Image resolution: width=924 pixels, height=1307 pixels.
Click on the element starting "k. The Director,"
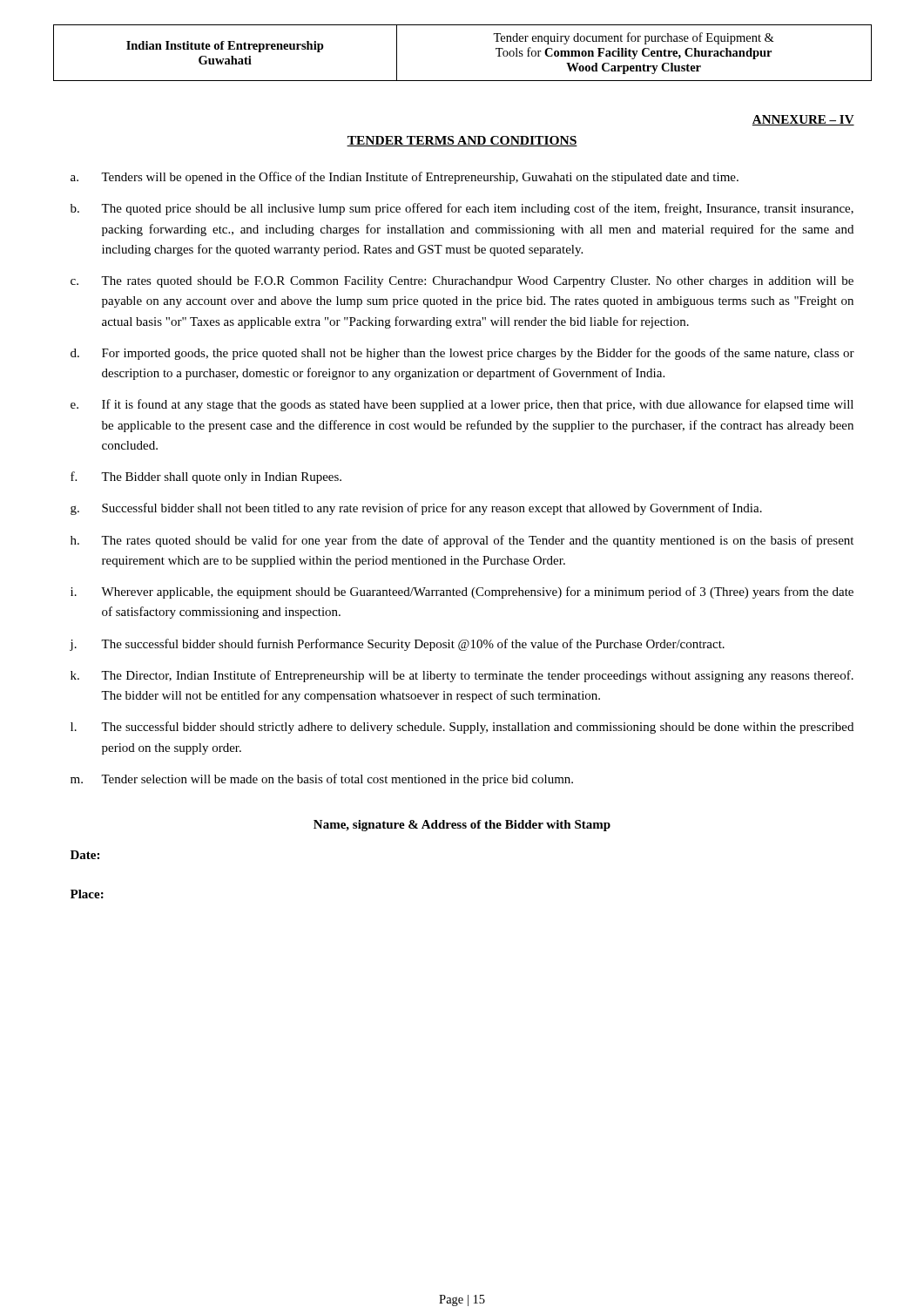click(462, 686)
